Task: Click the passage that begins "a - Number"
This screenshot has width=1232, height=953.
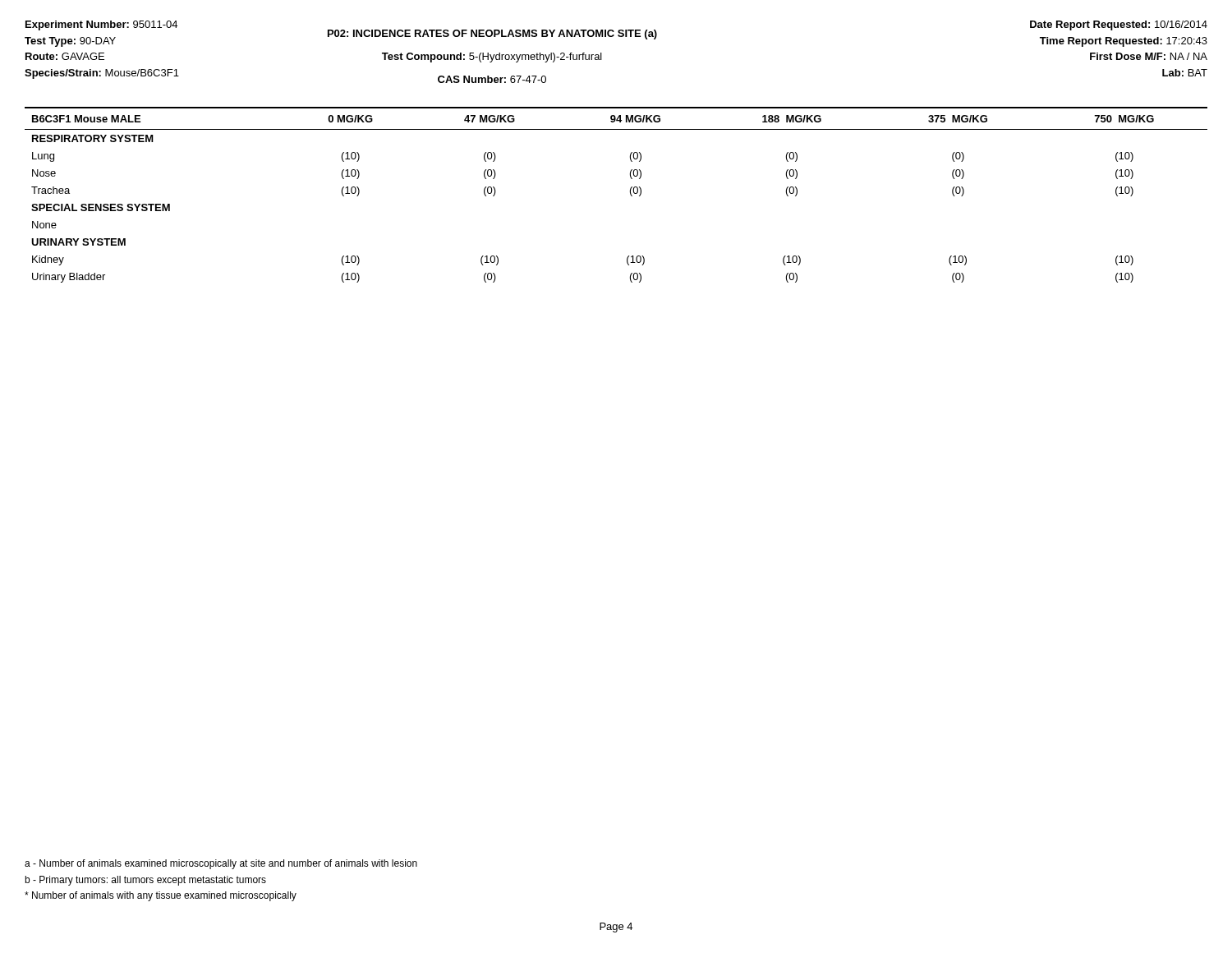Action: [221, 864]
